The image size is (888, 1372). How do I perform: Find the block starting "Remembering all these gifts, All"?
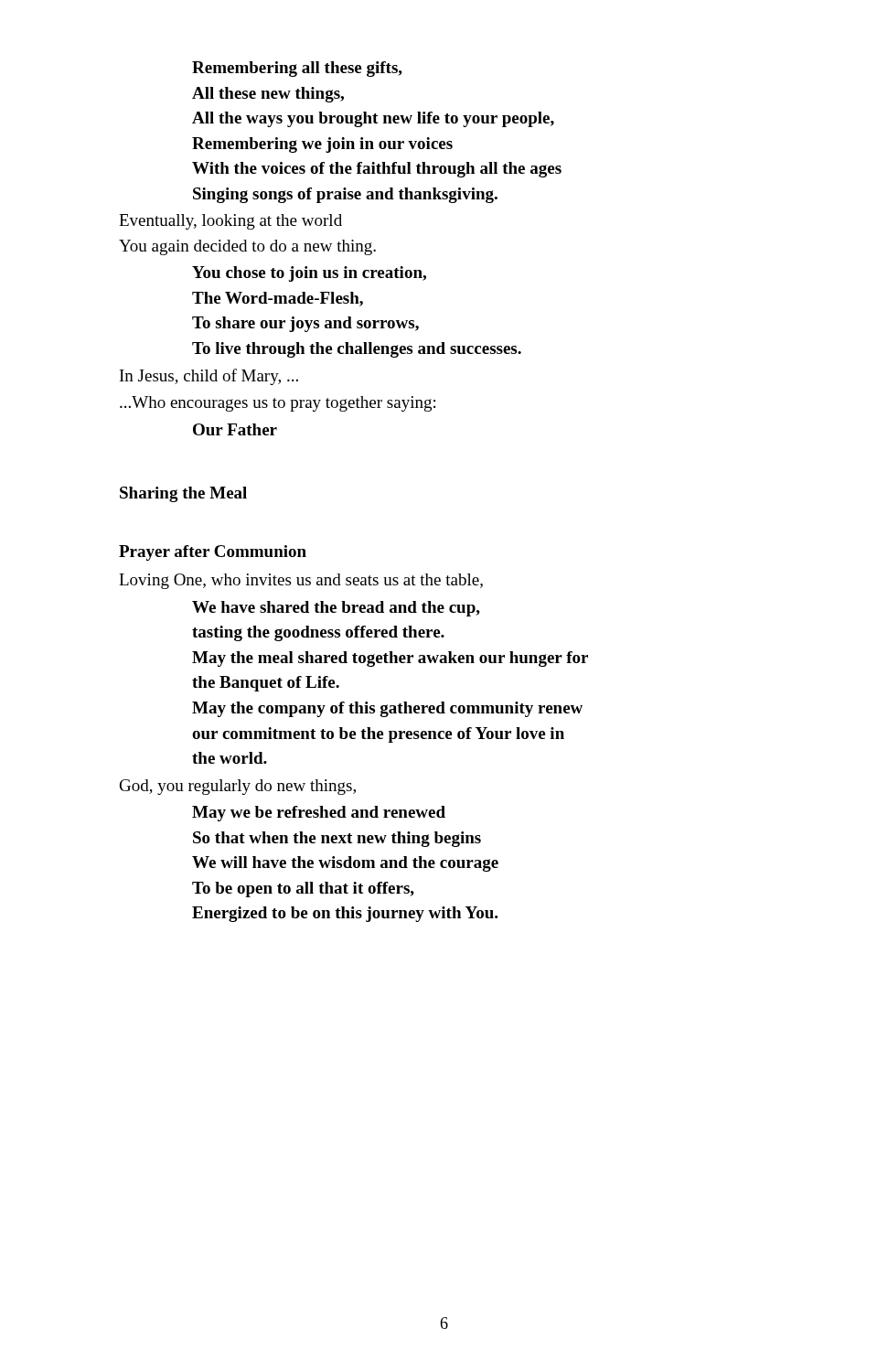click(x=503, y=130)
